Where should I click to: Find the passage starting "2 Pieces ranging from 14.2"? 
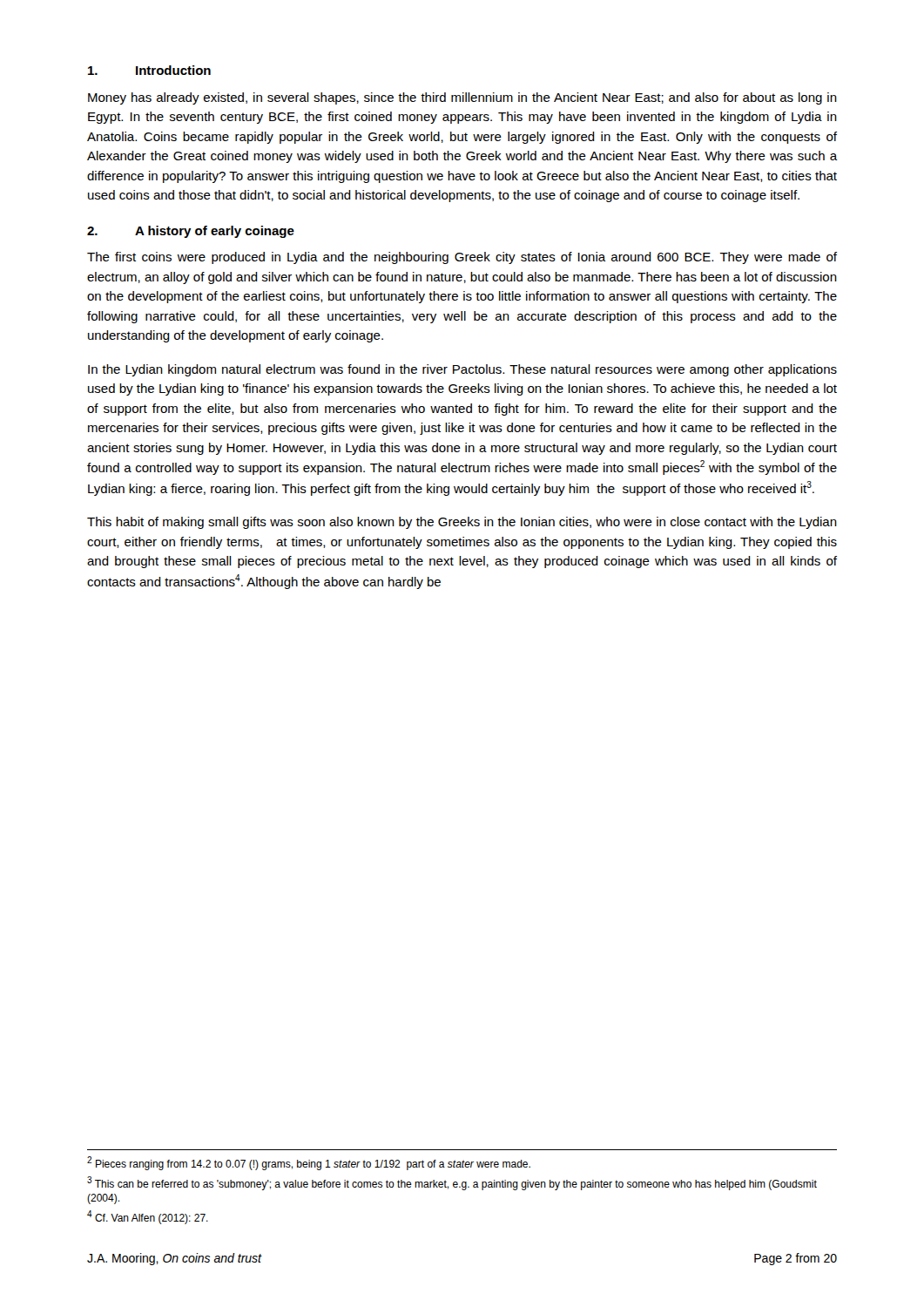point(309,1163)
